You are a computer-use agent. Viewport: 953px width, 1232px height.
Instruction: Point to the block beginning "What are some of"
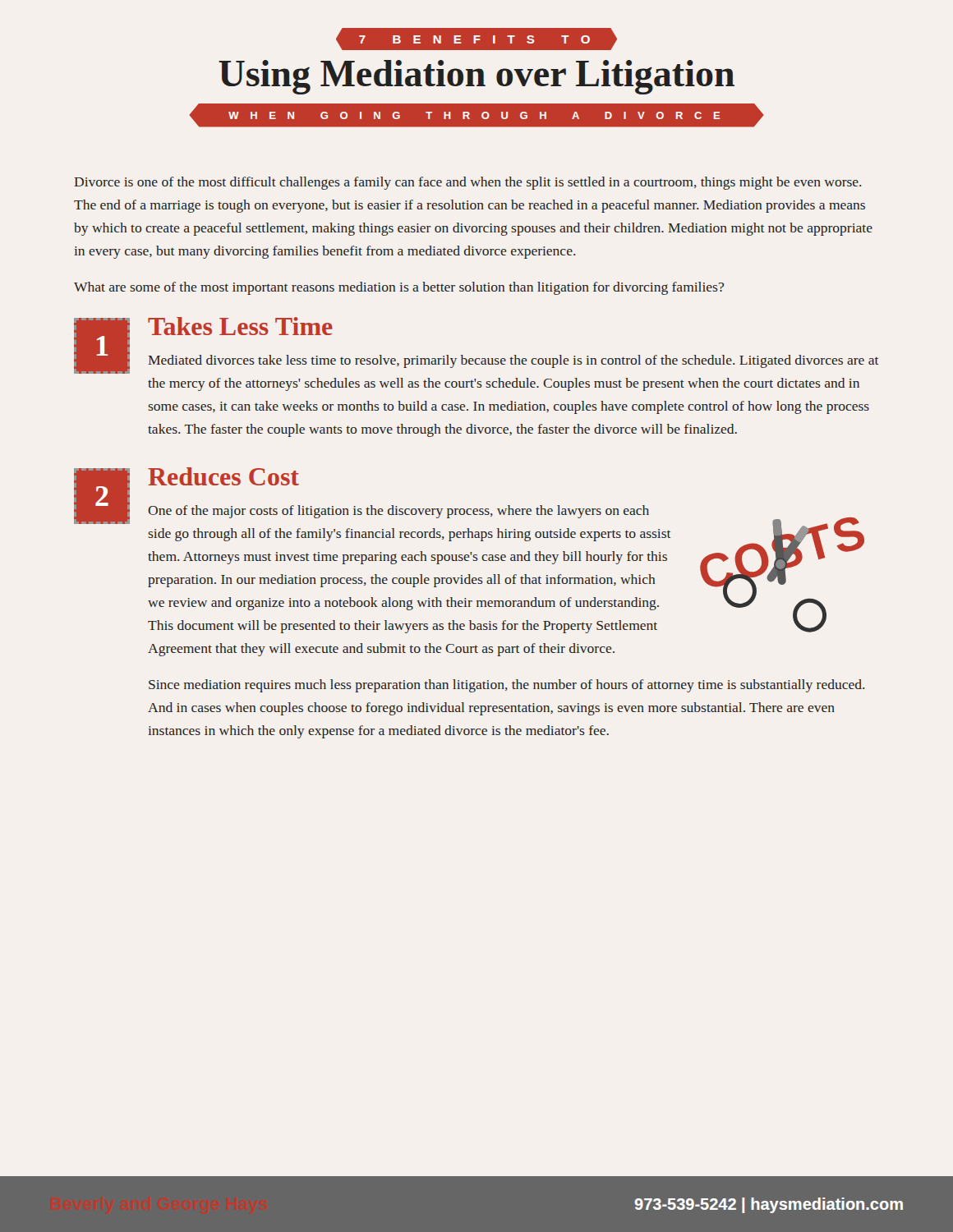[476, 286]
